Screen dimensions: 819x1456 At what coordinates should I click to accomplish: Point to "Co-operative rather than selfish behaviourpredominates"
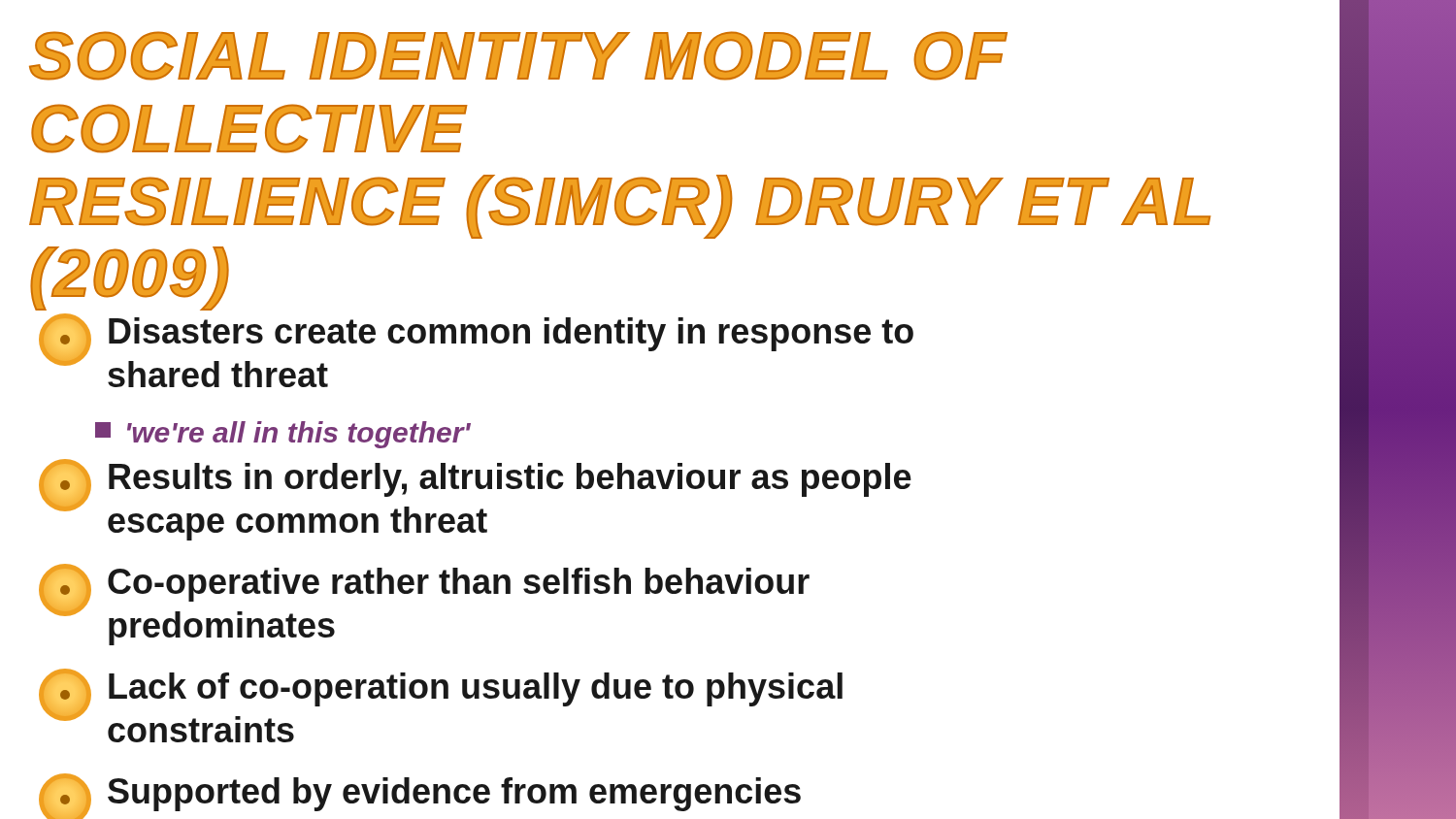click(684, 603)
